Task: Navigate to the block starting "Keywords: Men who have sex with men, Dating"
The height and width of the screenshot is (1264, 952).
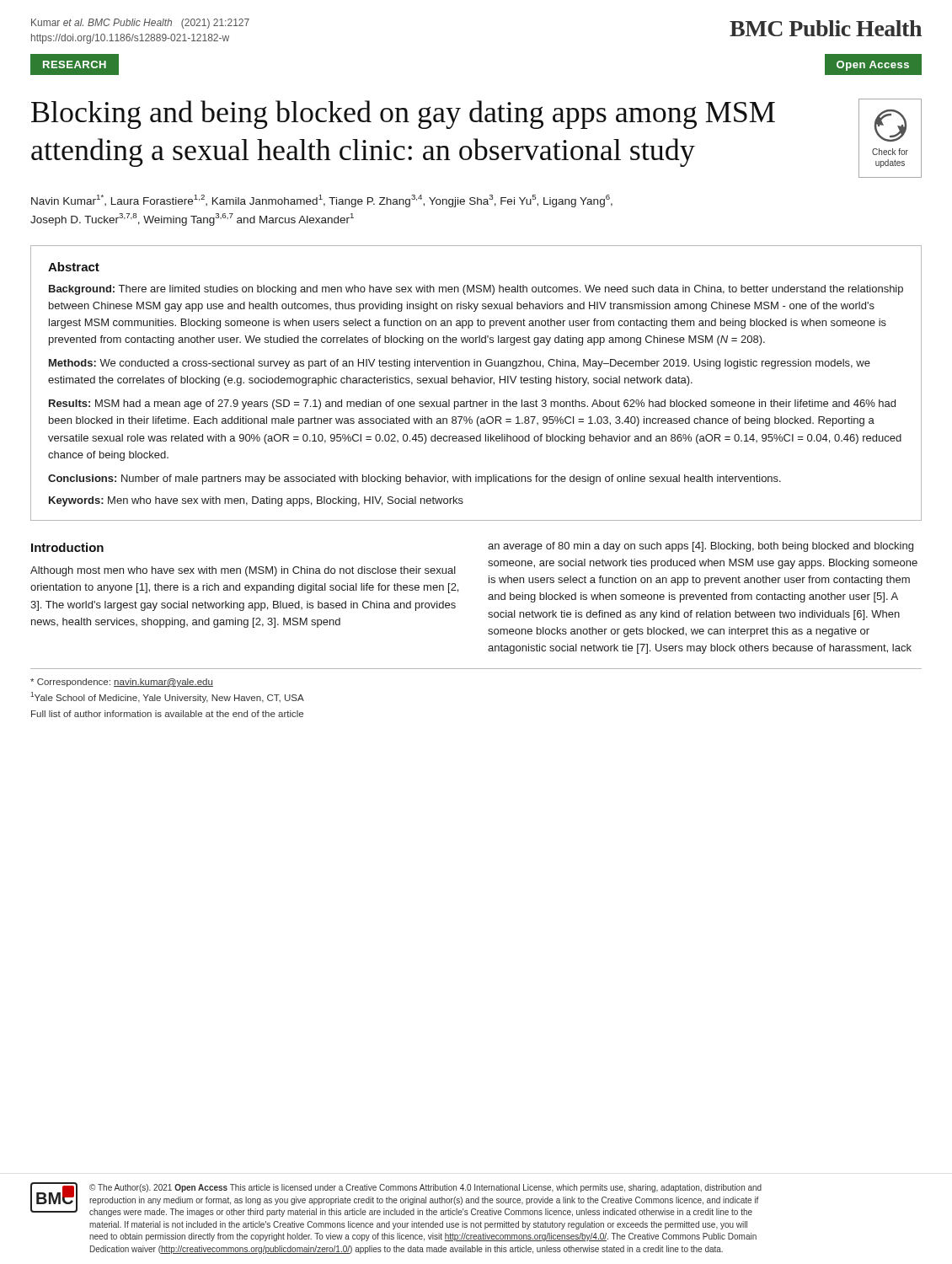Action: tap(256, 500)
